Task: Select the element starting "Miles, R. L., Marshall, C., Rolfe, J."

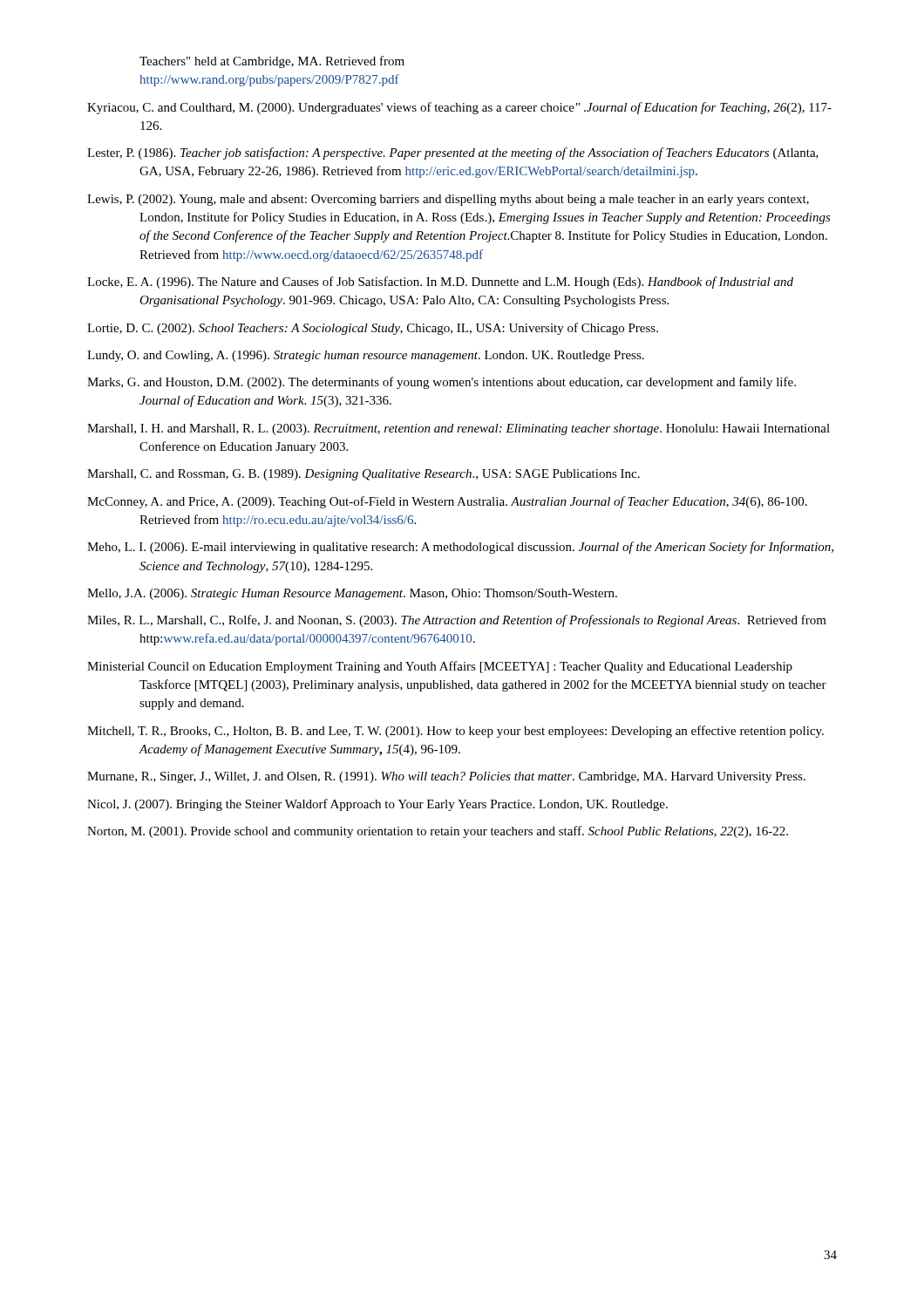Action: pyautogui.click(x=457, y=629)
